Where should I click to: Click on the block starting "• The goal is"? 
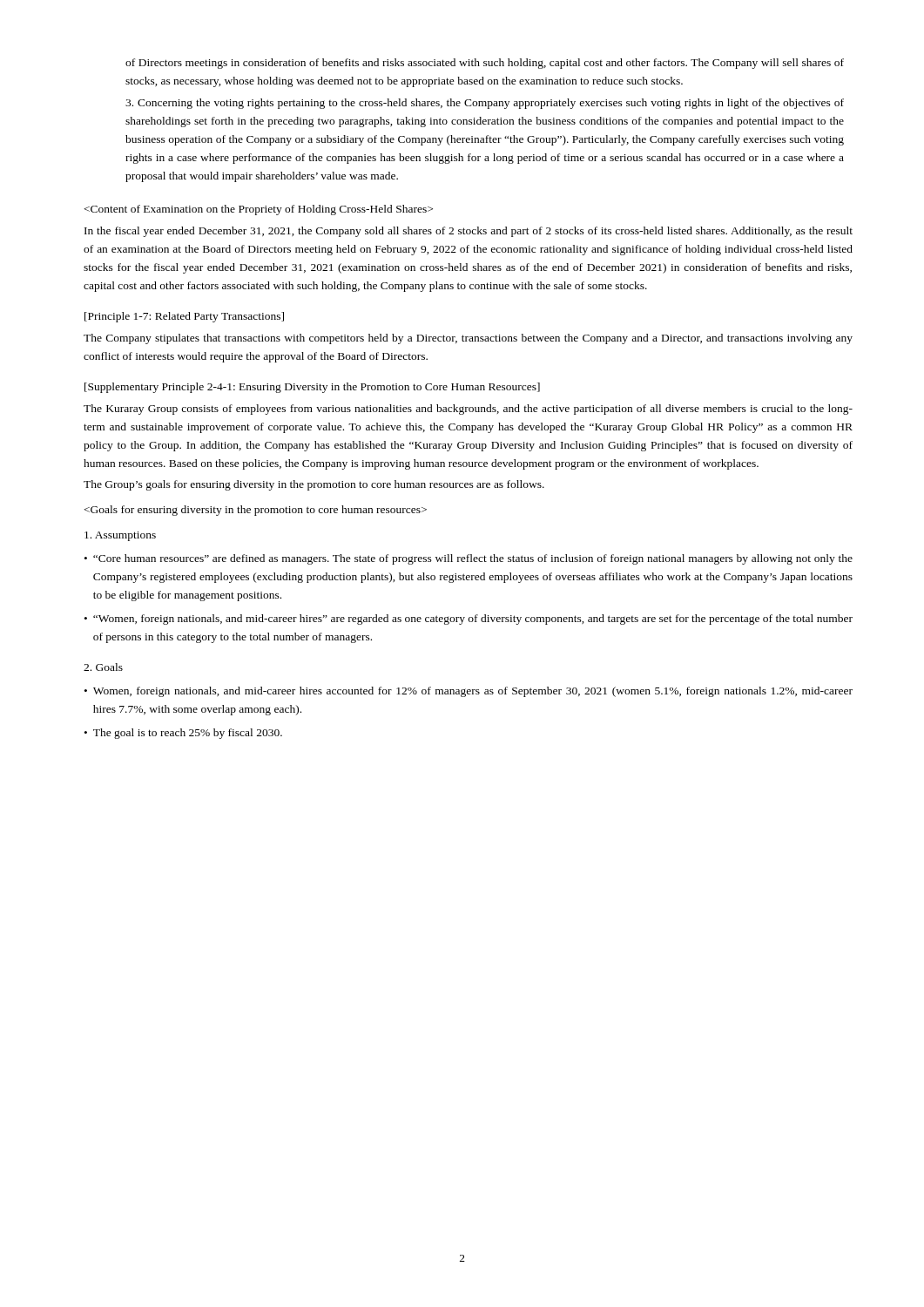coord(183,734)
